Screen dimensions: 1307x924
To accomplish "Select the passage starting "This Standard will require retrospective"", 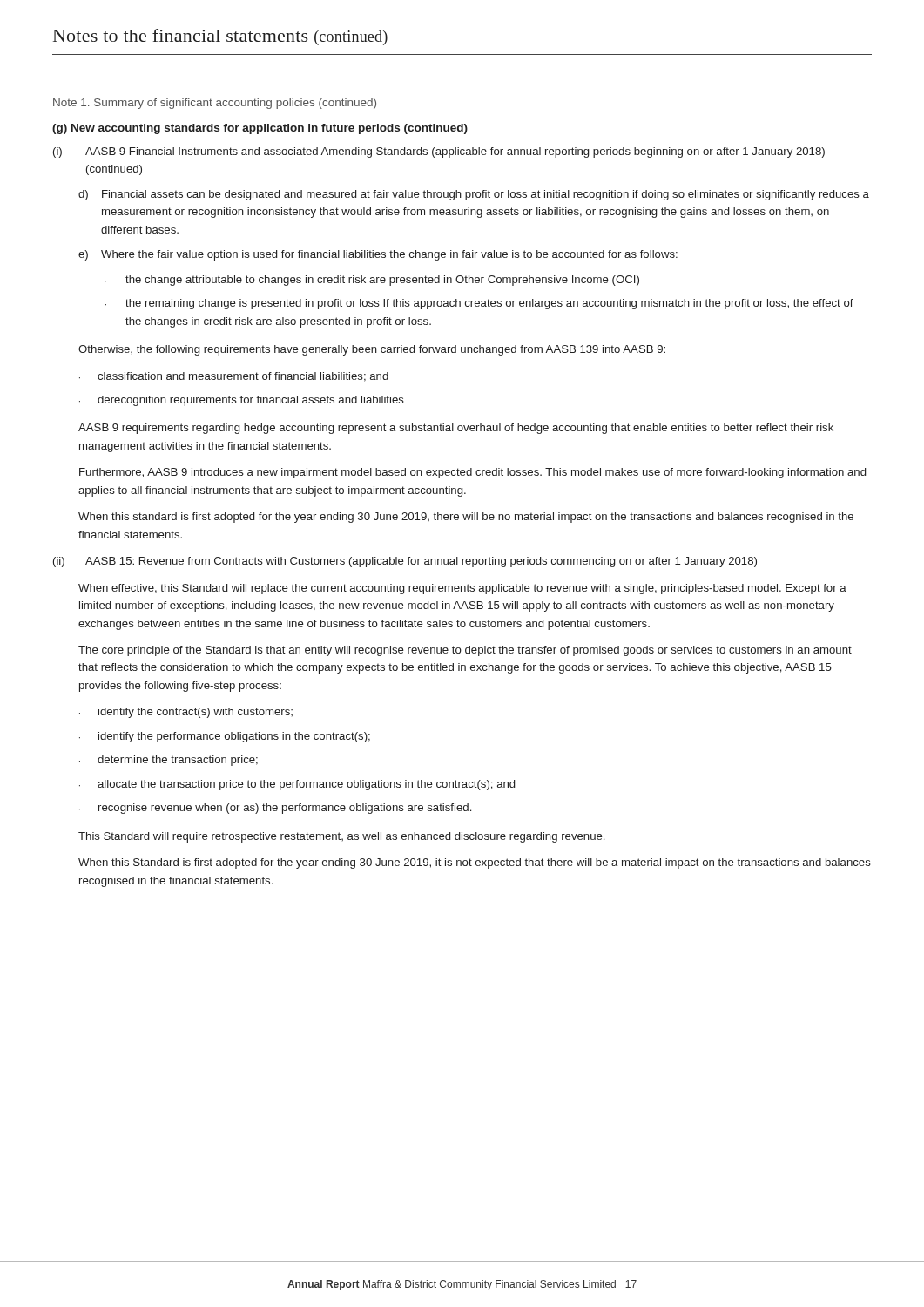I will (342, 836).
